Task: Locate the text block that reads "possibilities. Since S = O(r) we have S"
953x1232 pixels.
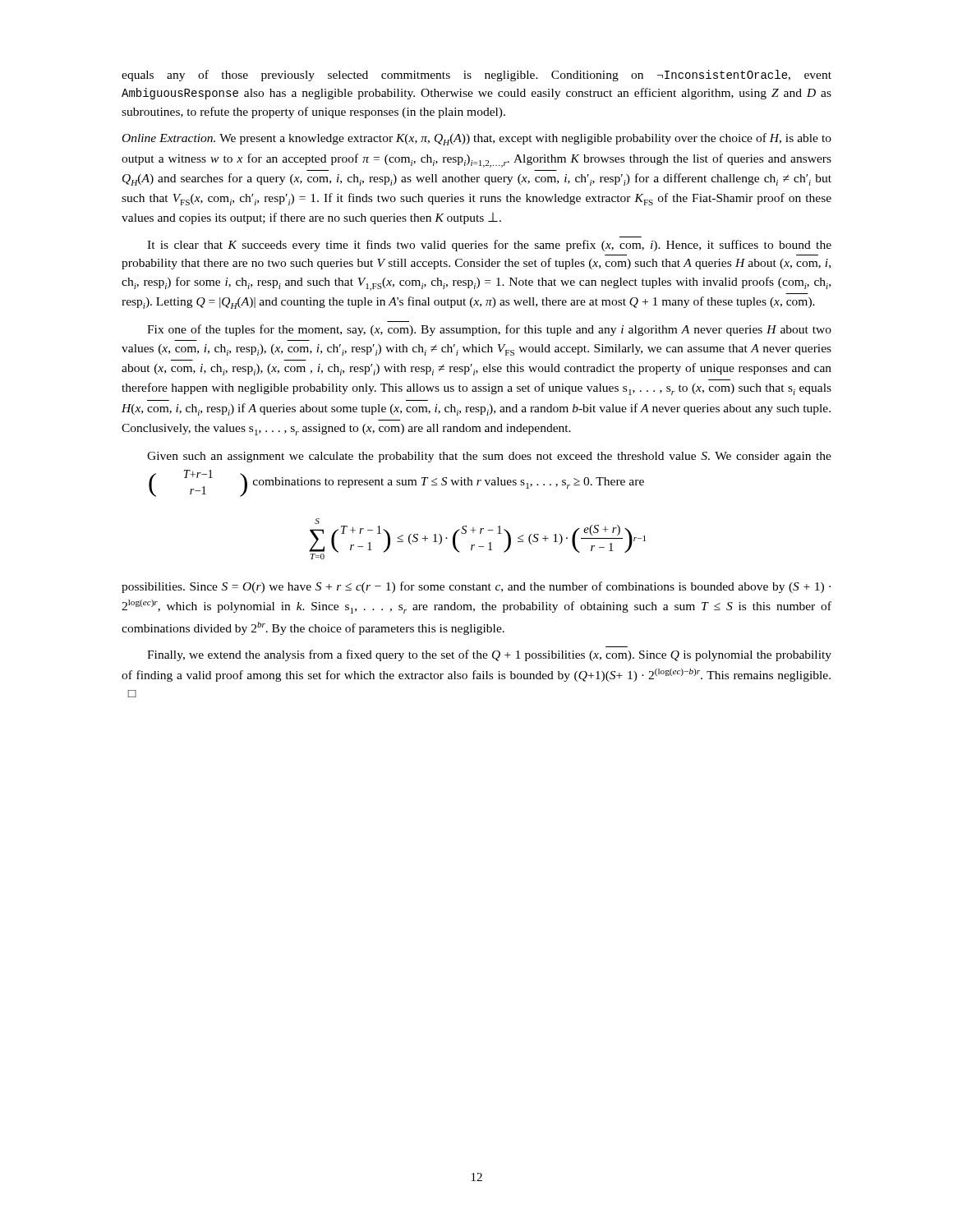Action: pos(476,607)
